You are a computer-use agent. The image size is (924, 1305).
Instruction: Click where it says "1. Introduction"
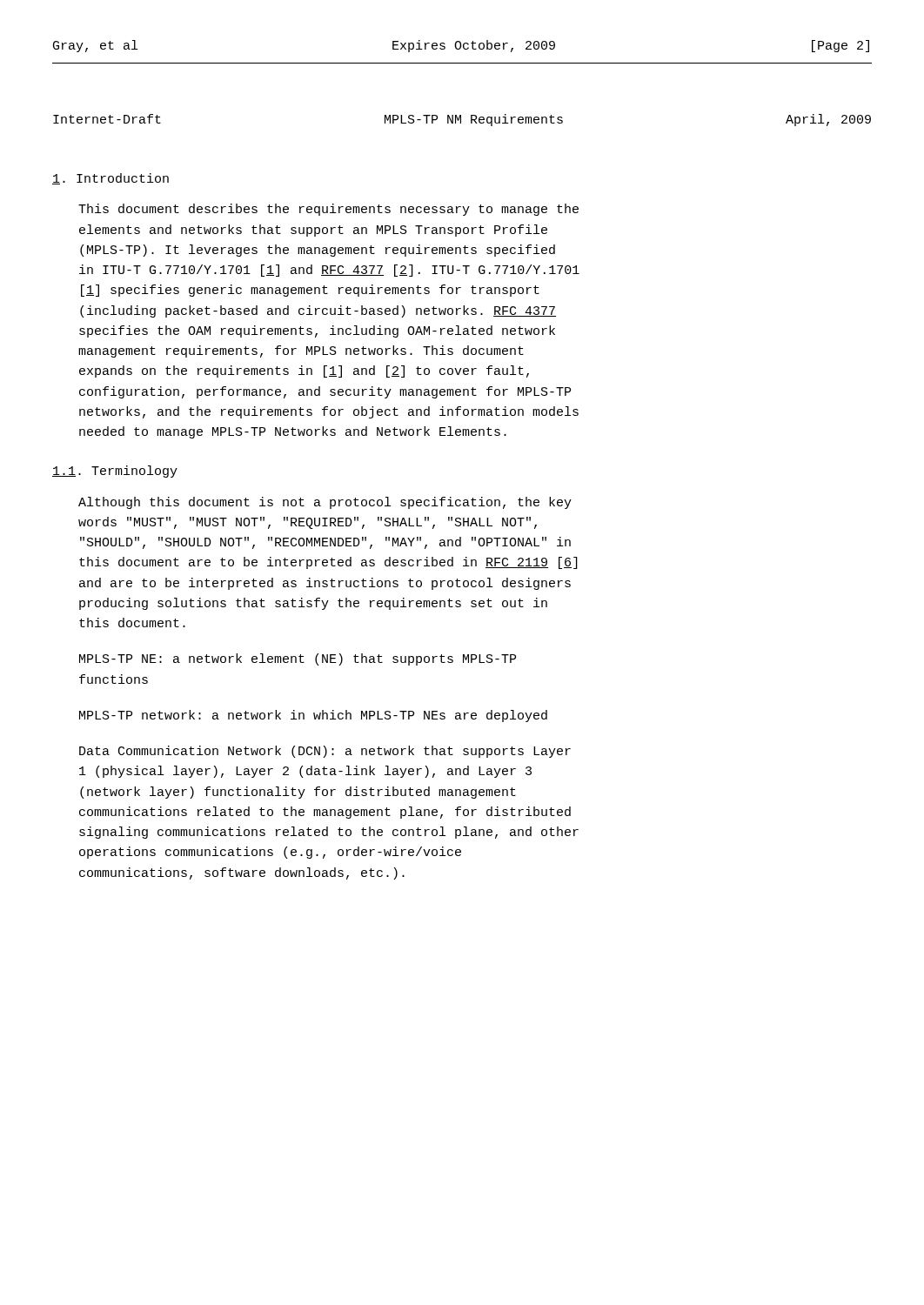tap(111, 180)
